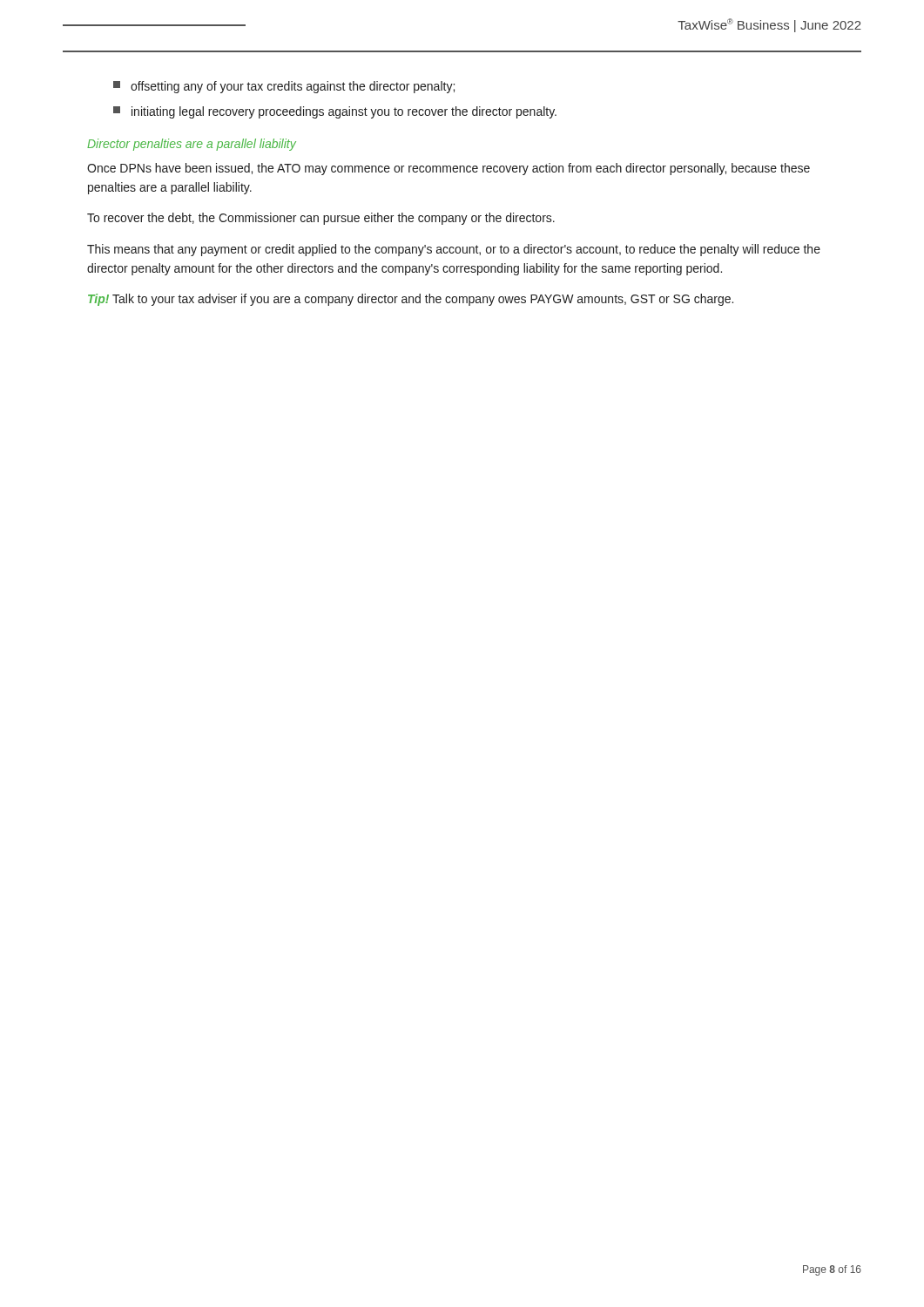Select the text block containing "Tip! Talk to"
Viewport: 924px width, 1307px height.
tap(411, 299)
